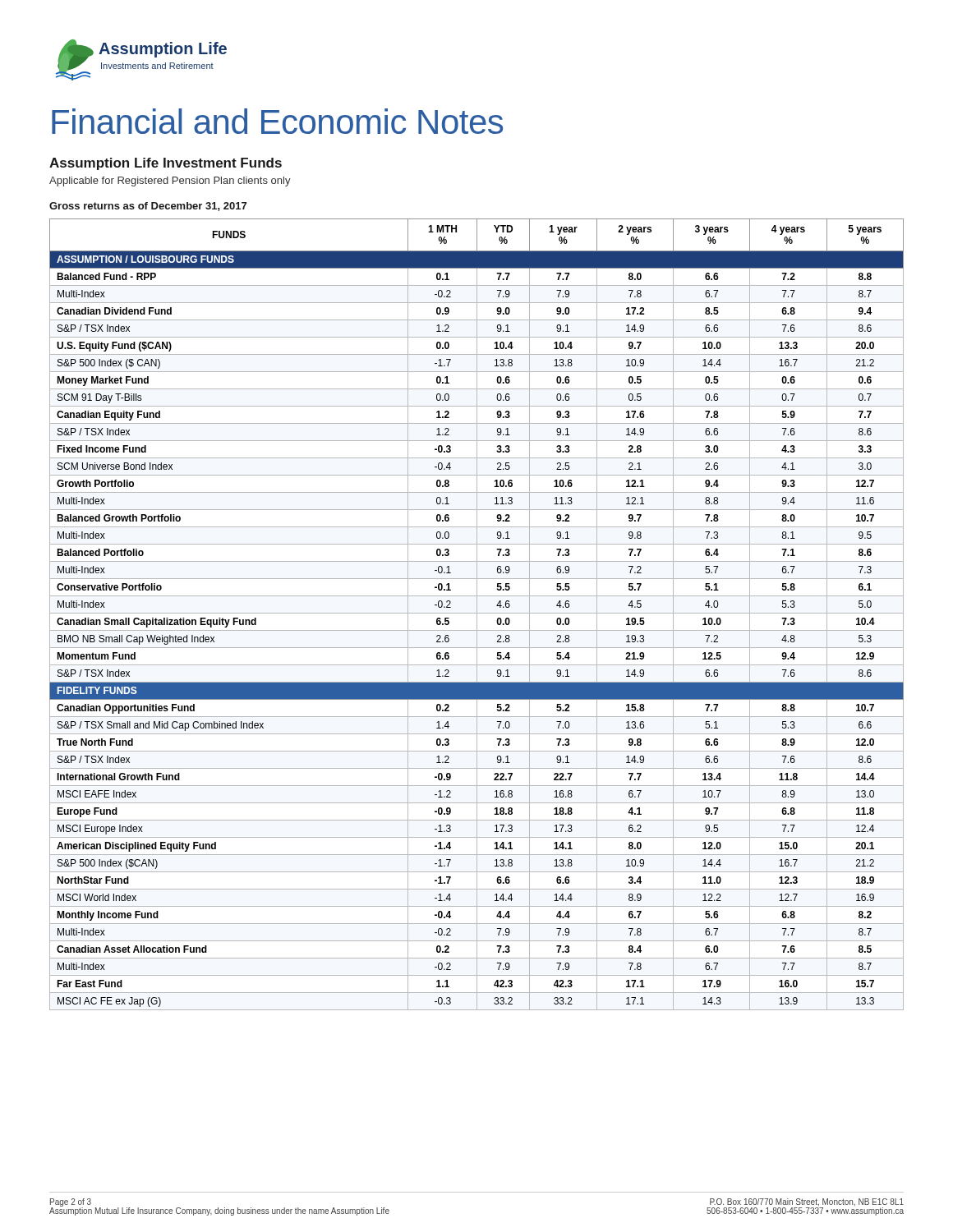
Task: Locate the logo
Action: tap(476, 60)
